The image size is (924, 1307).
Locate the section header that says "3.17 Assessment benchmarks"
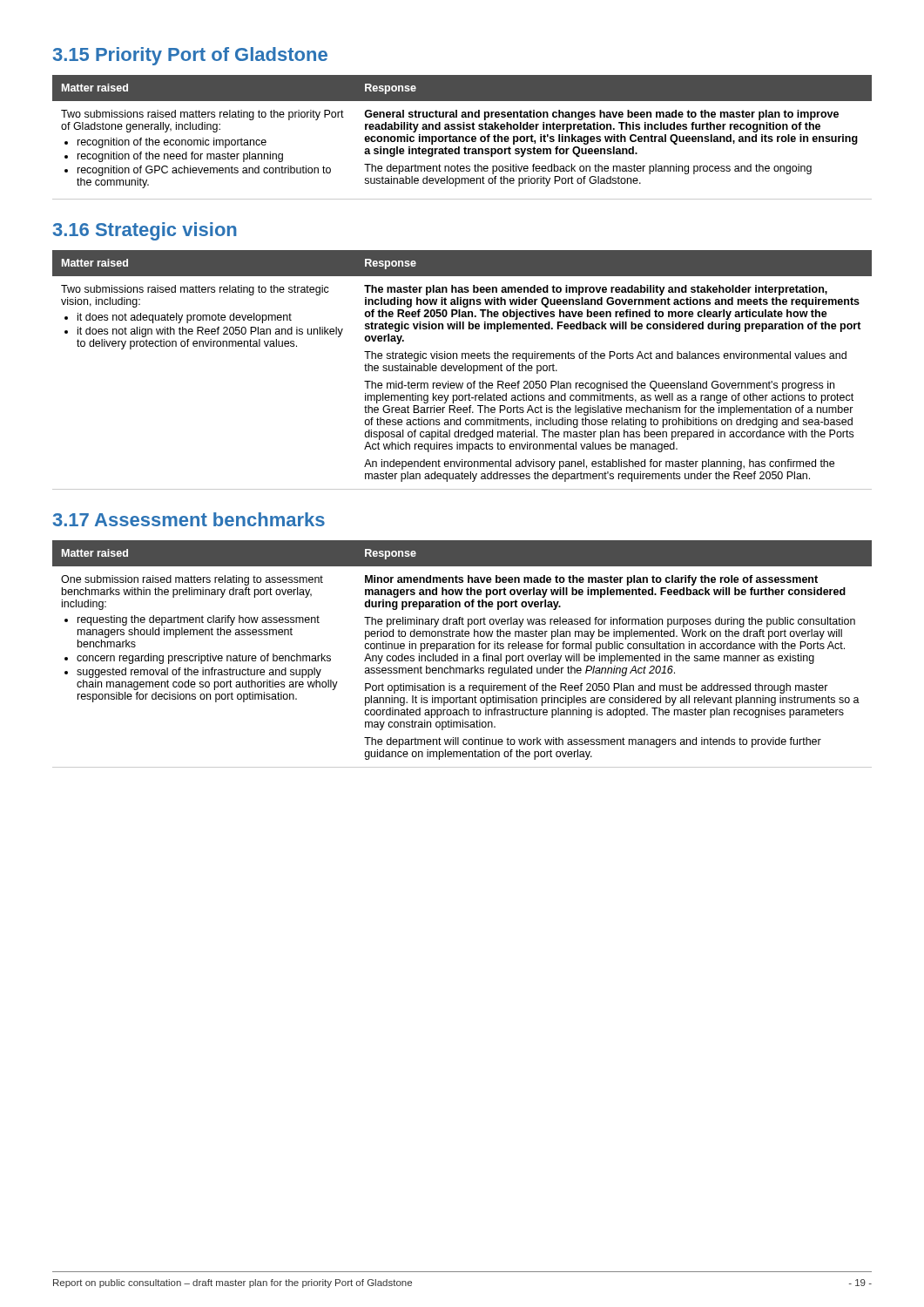tap(189, 520)
